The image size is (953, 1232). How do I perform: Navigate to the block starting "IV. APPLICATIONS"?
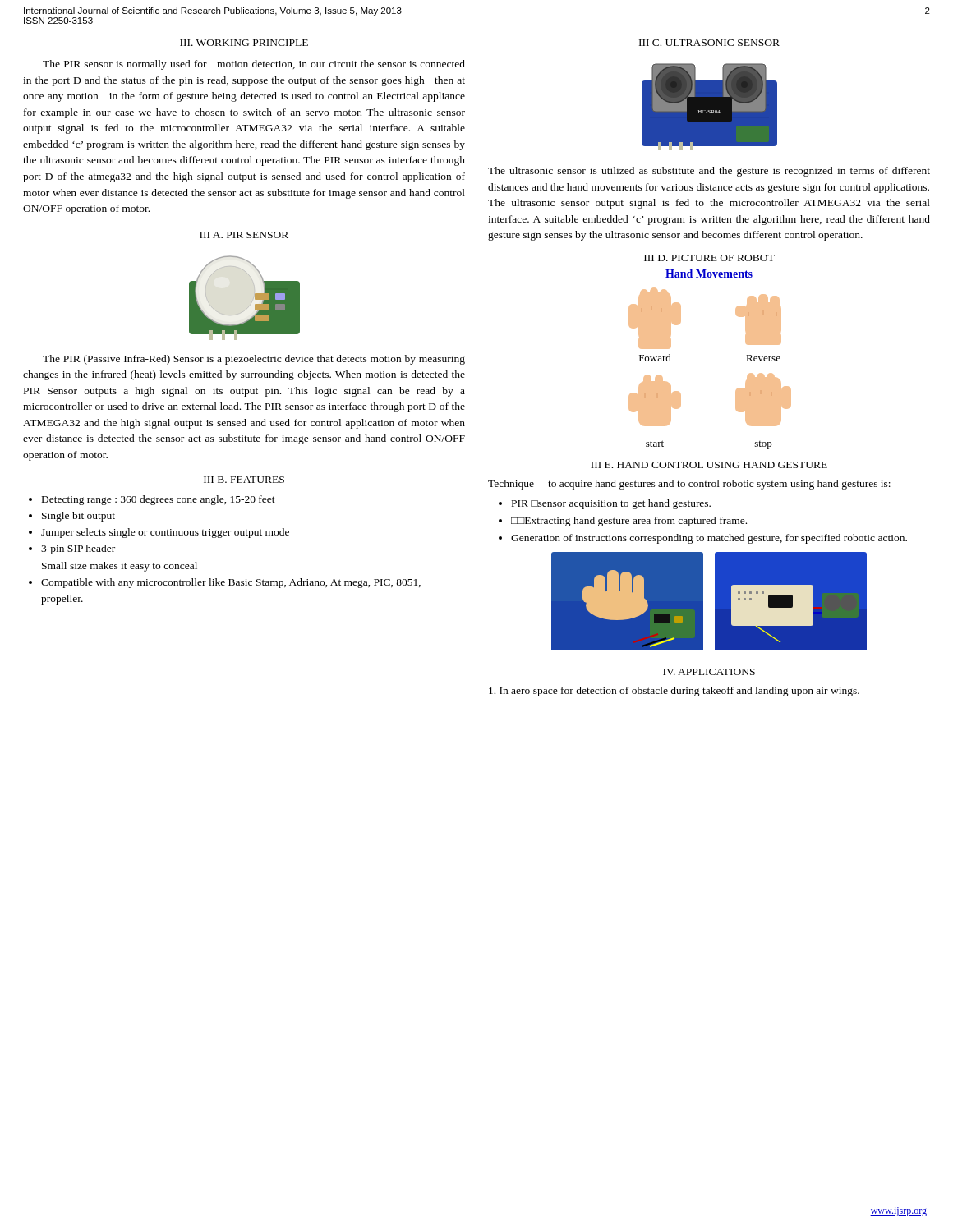coord(709,672)
